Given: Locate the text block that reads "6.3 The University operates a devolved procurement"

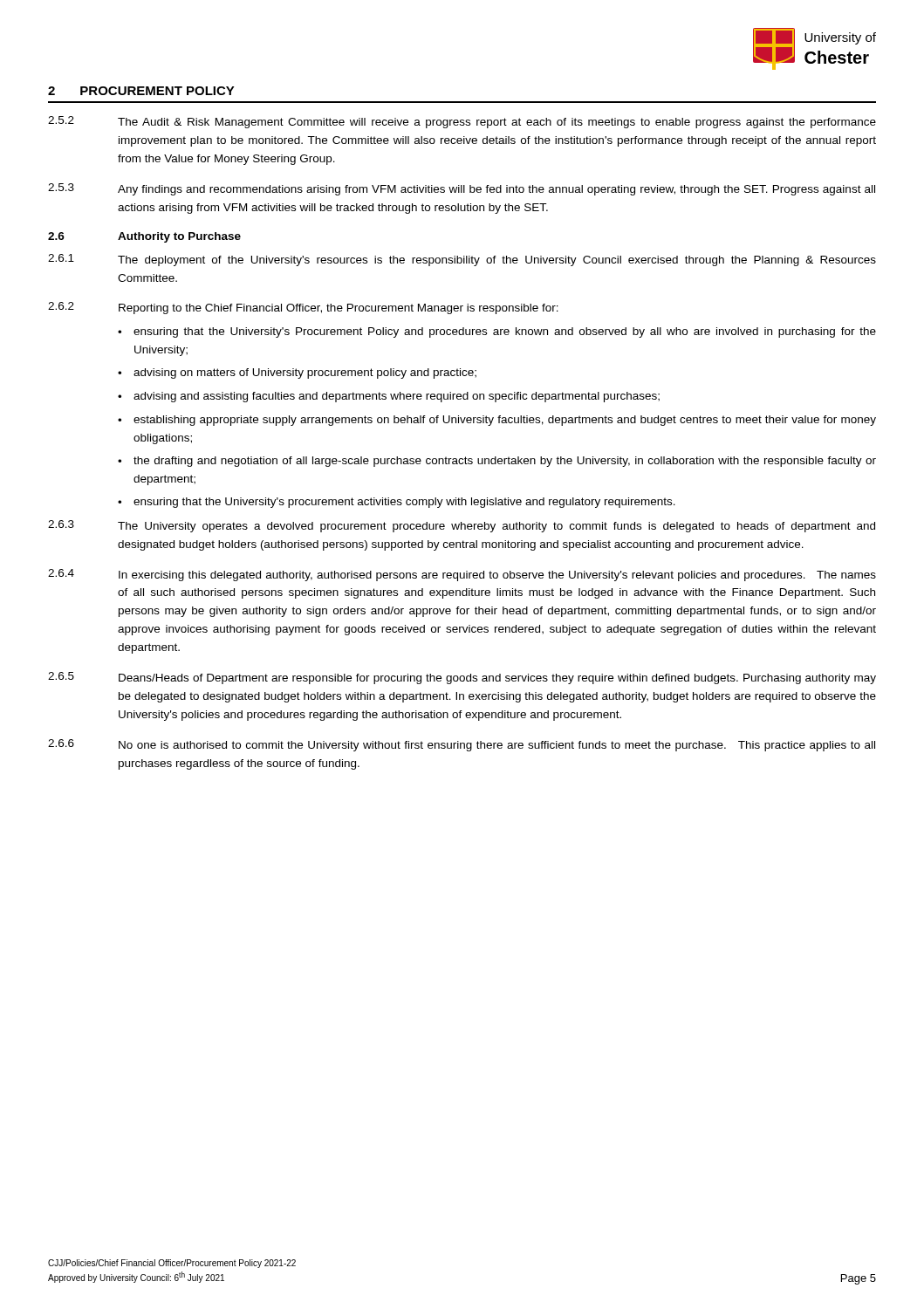Looking at the screenshot, I should [462, 535].
